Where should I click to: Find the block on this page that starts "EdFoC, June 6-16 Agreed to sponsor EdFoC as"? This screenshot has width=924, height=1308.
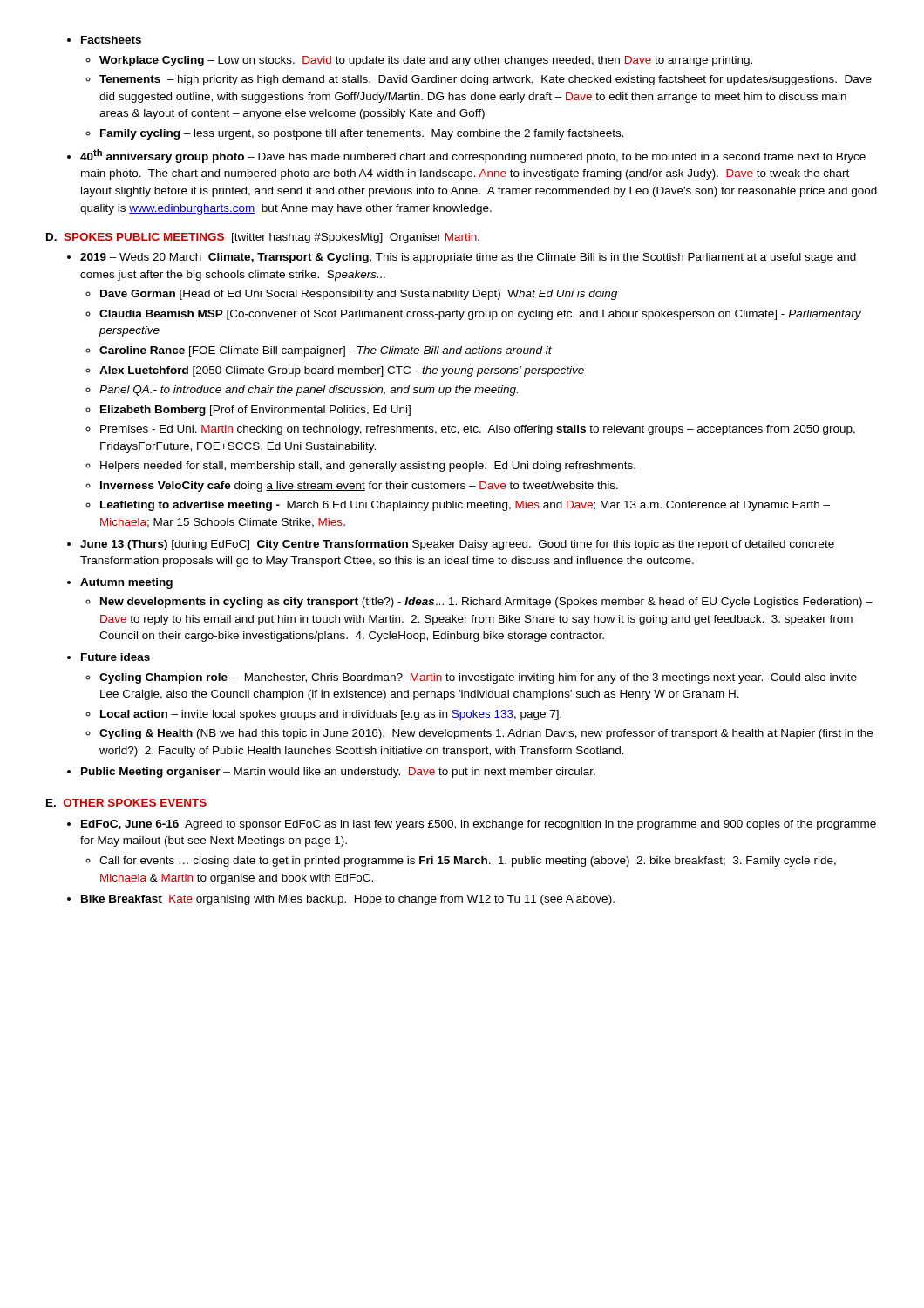coord(472,861)
